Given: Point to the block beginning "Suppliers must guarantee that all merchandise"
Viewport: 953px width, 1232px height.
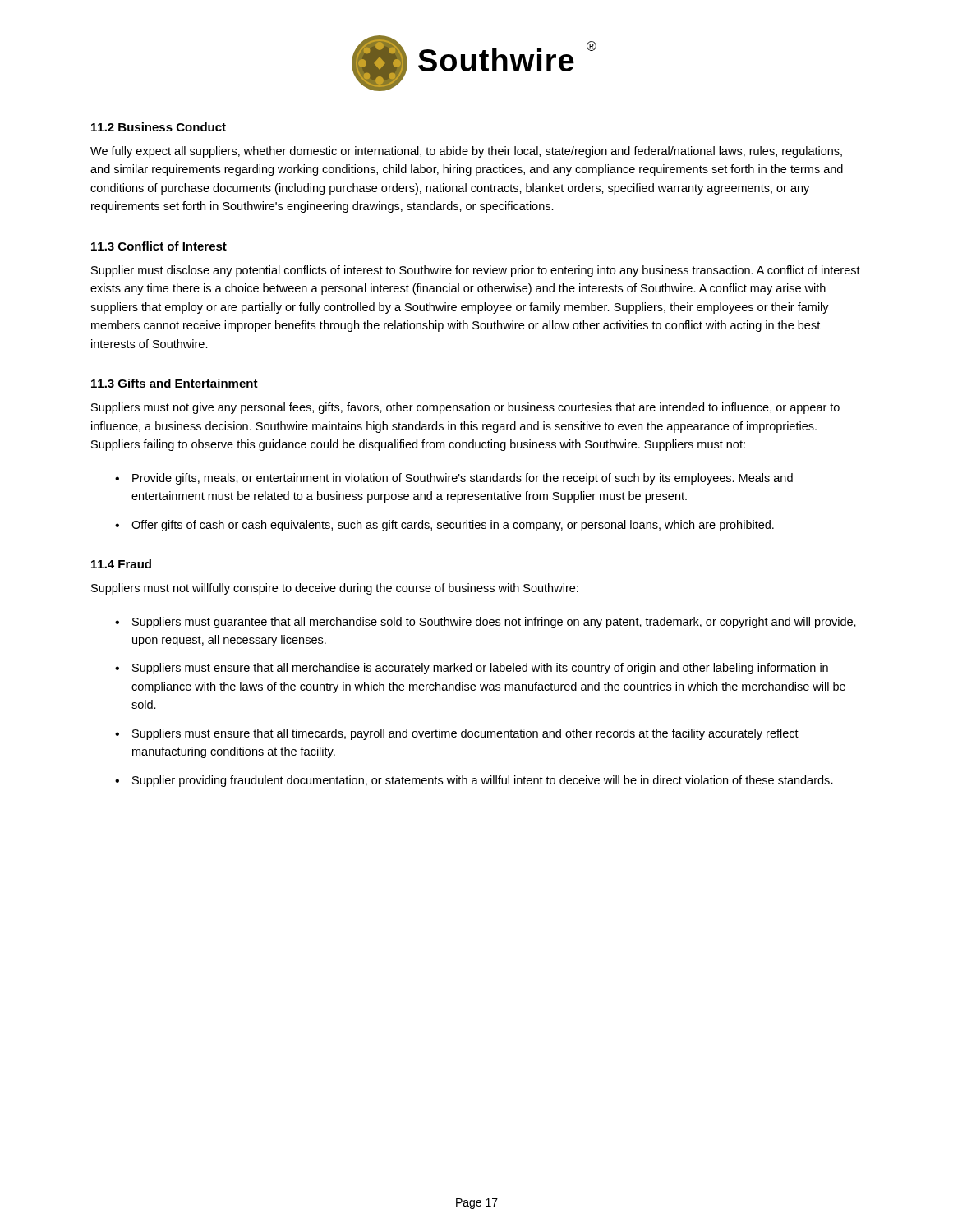Looking at the screenshot, I should [494, 631].
